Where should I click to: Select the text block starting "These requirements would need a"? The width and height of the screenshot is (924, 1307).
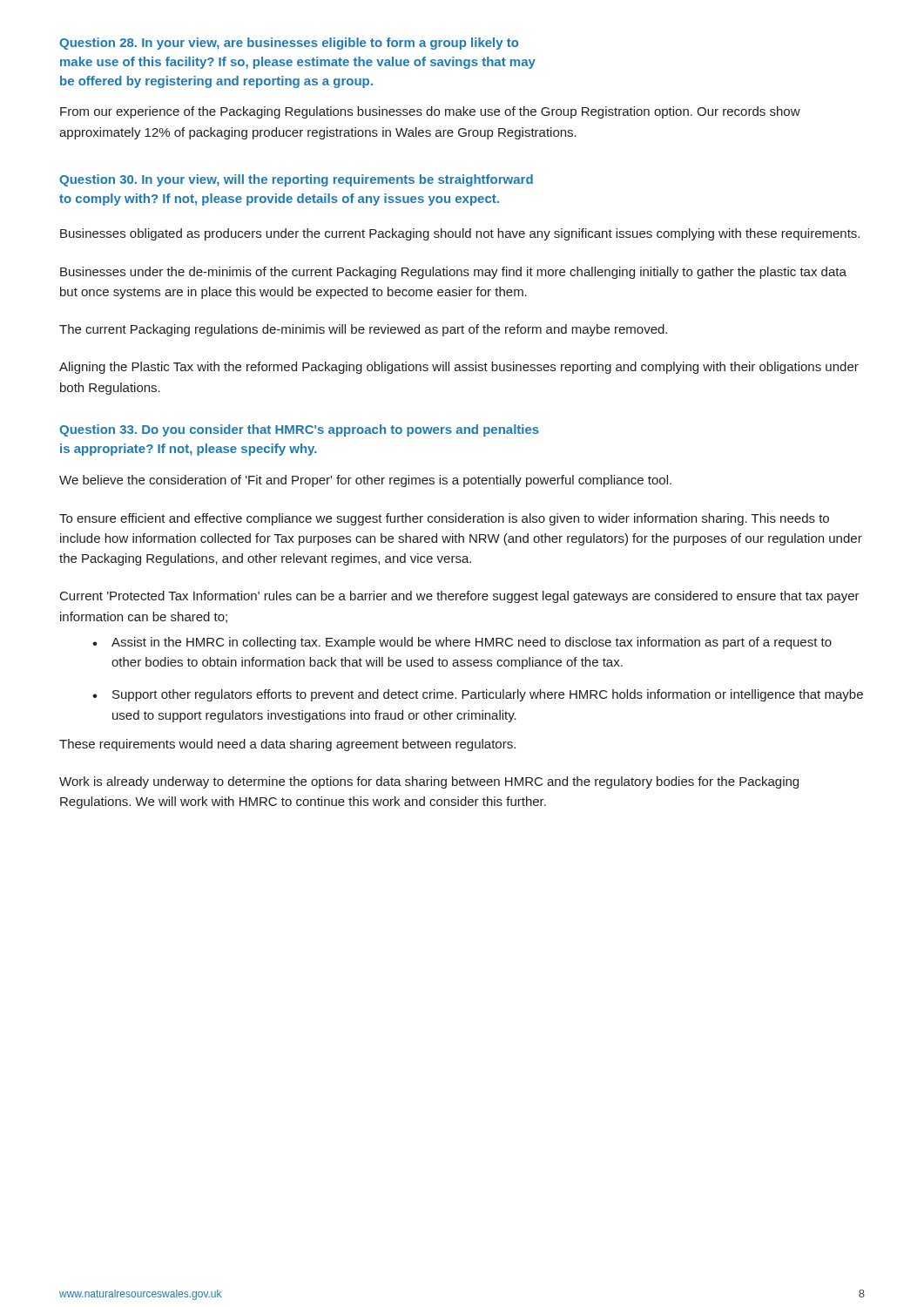288,743
